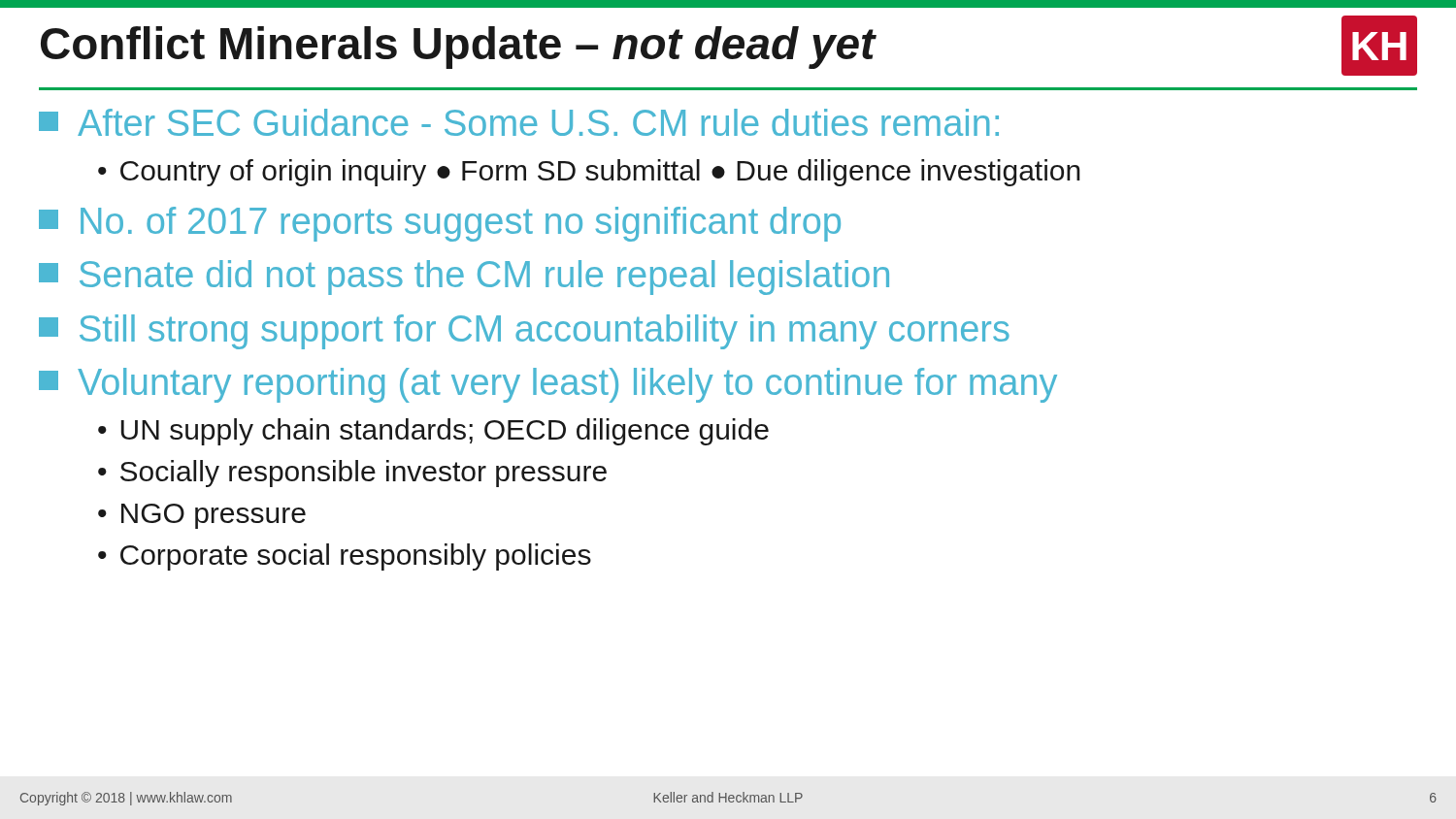1456x819 pixels.
Task: Click a logo
Action: [x=1379, y=46]
